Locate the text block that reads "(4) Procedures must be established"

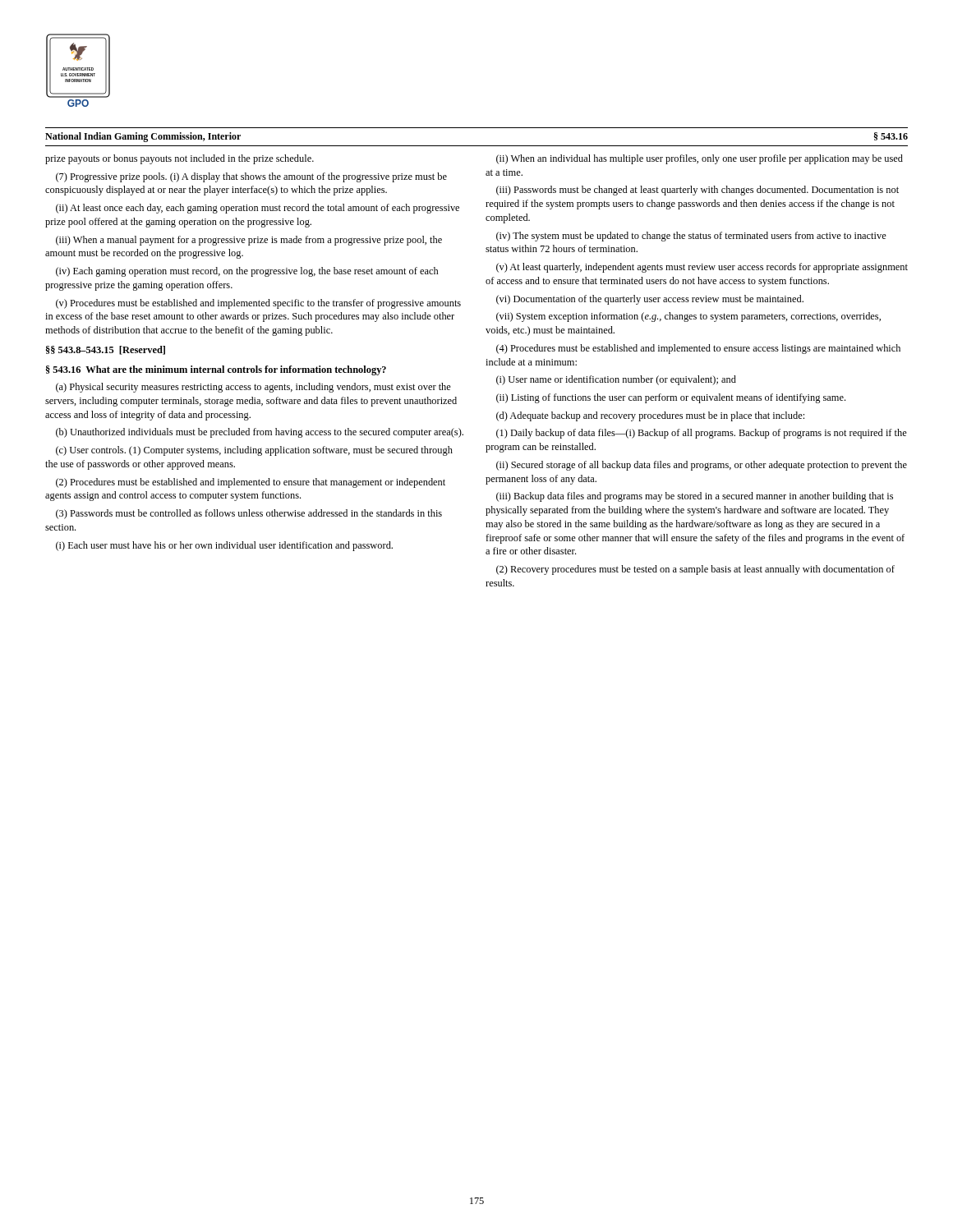pos(693,355)
